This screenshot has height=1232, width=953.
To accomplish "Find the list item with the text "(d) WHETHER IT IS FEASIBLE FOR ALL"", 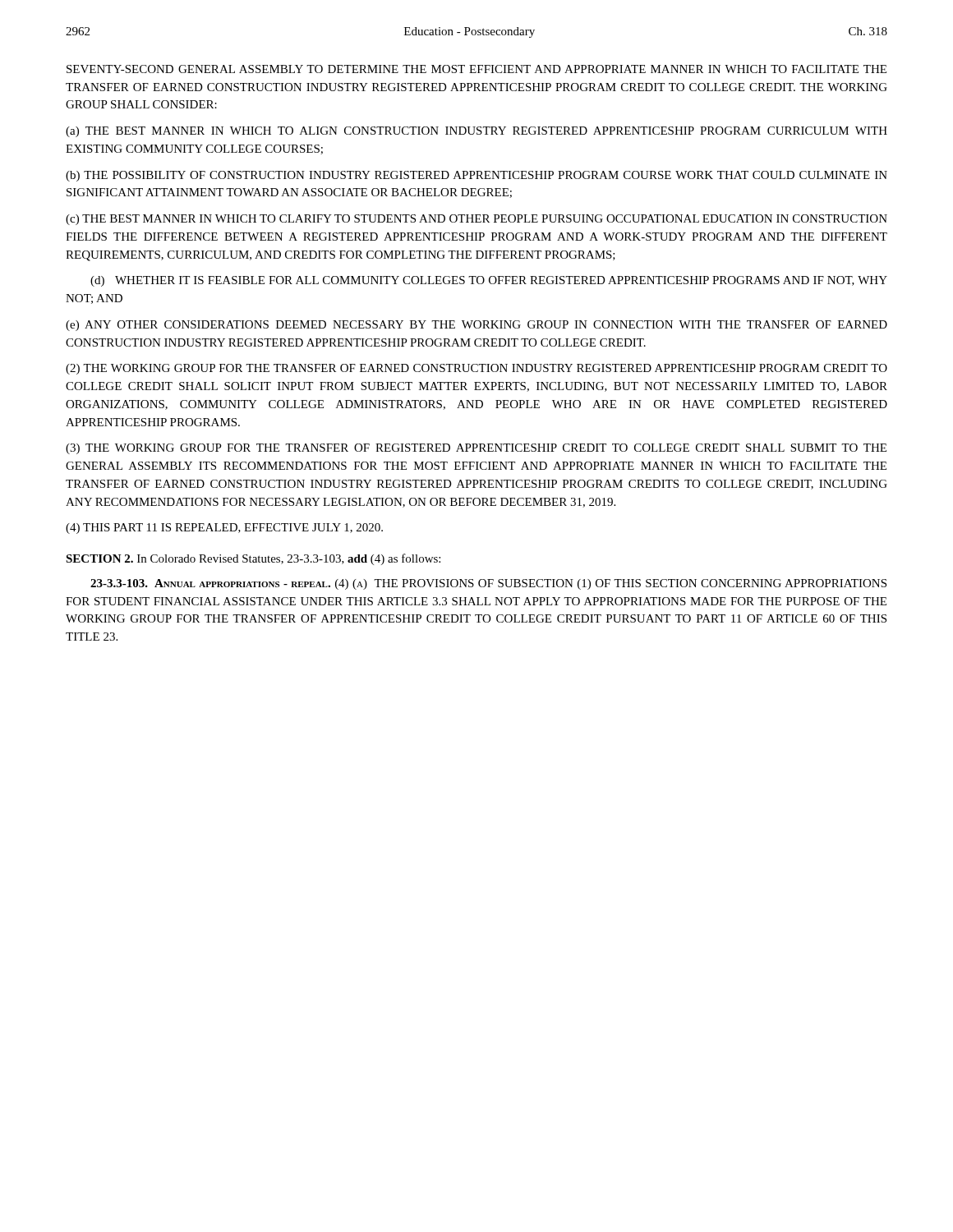I will coord(476,290).
